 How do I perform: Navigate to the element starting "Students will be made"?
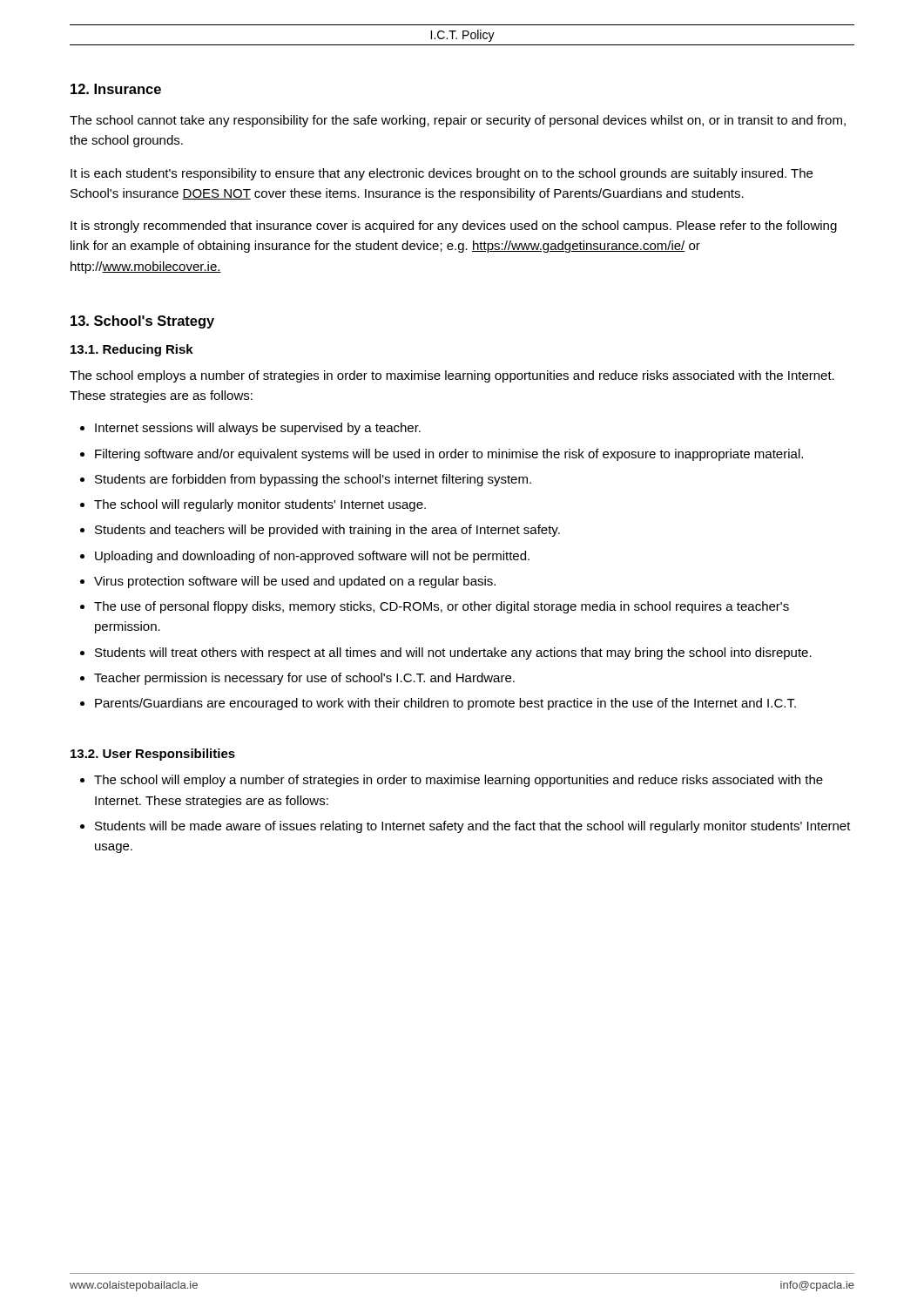click(x=474, y=836)
